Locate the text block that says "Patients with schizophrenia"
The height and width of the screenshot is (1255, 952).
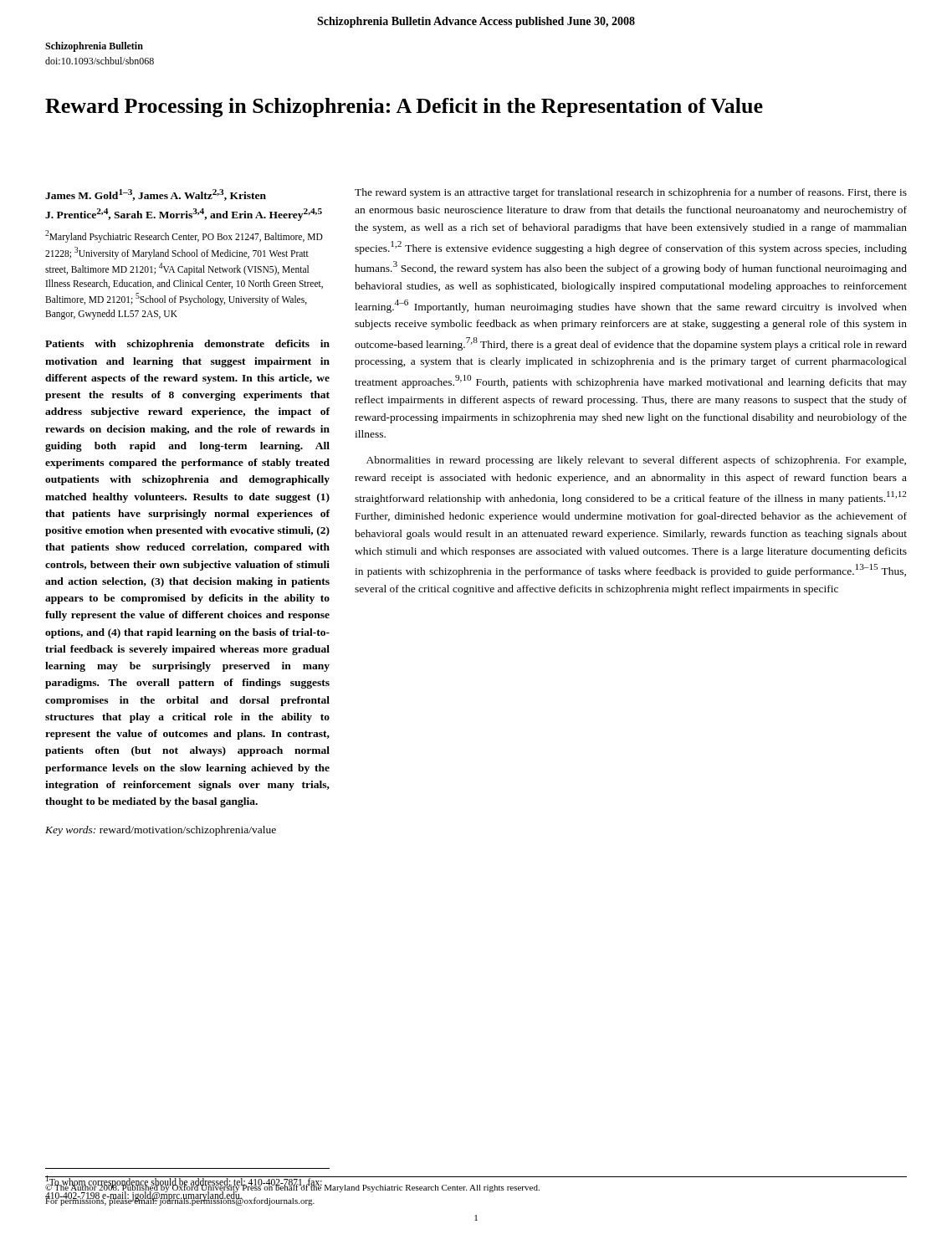coord(187,573)
